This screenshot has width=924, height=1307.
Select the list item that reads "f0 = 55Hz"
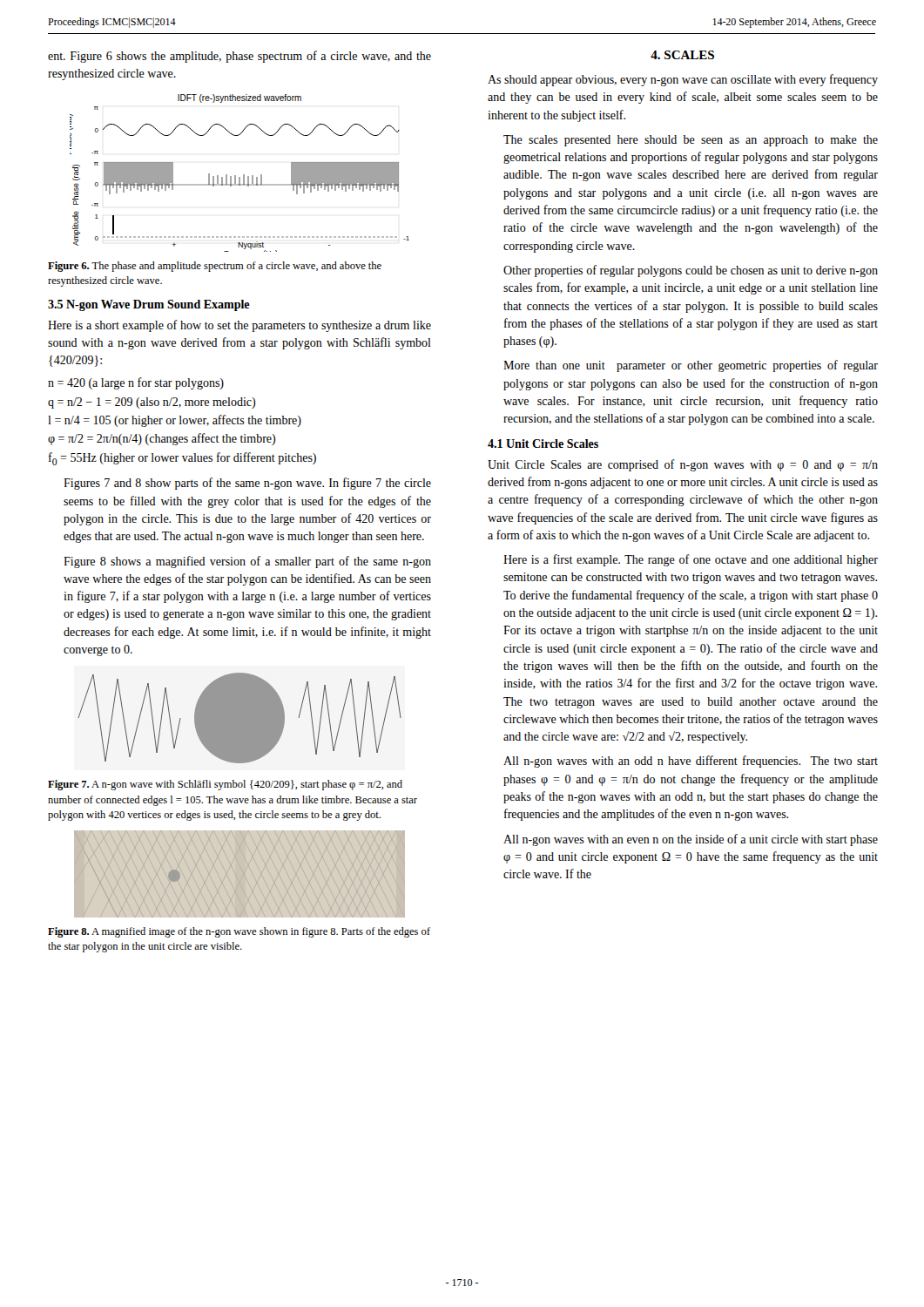click(182, 459)
